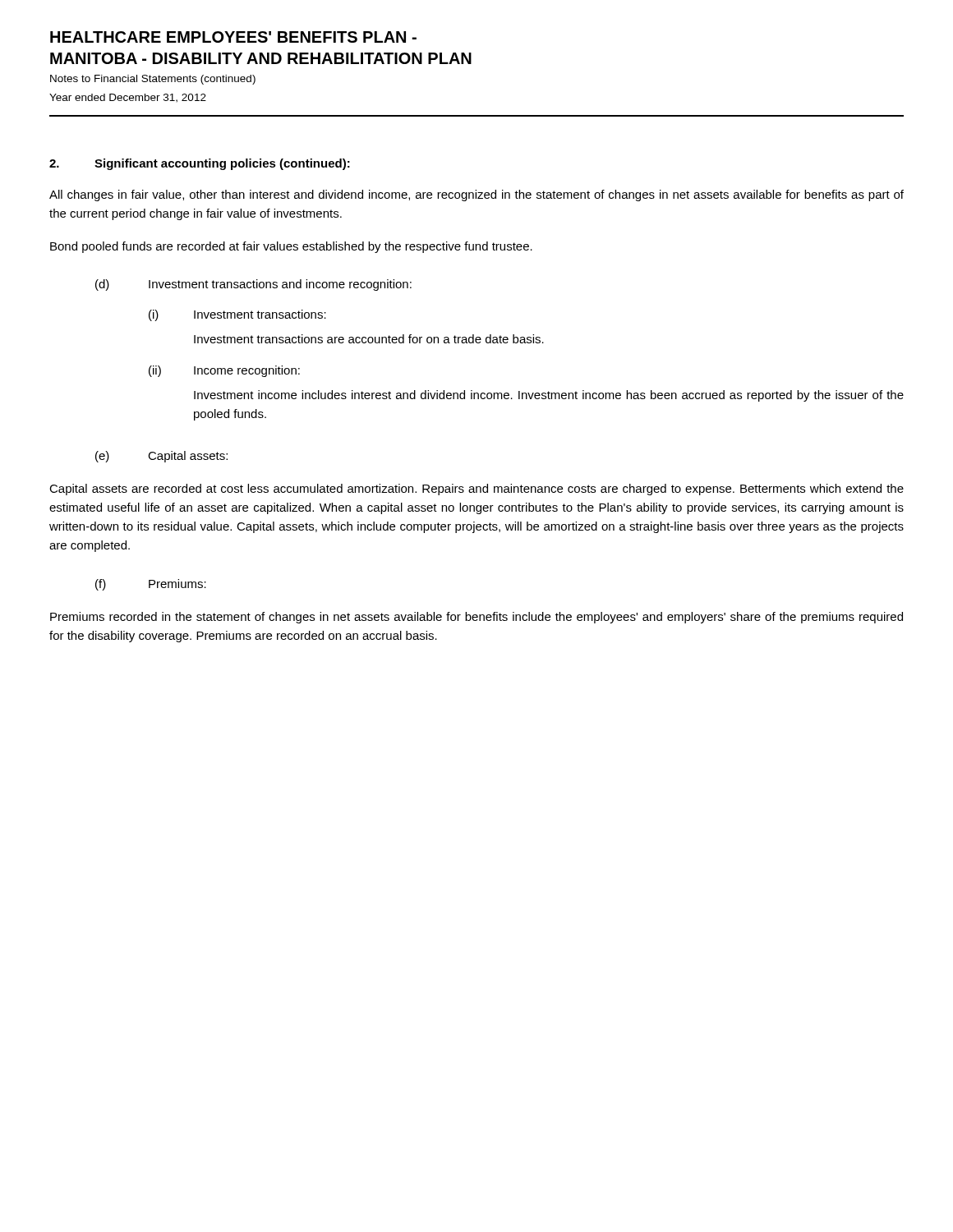Navigate to the element starting "(f) Premiums:"
This screenshot has width=953, height=1232.
coord(151,585)
